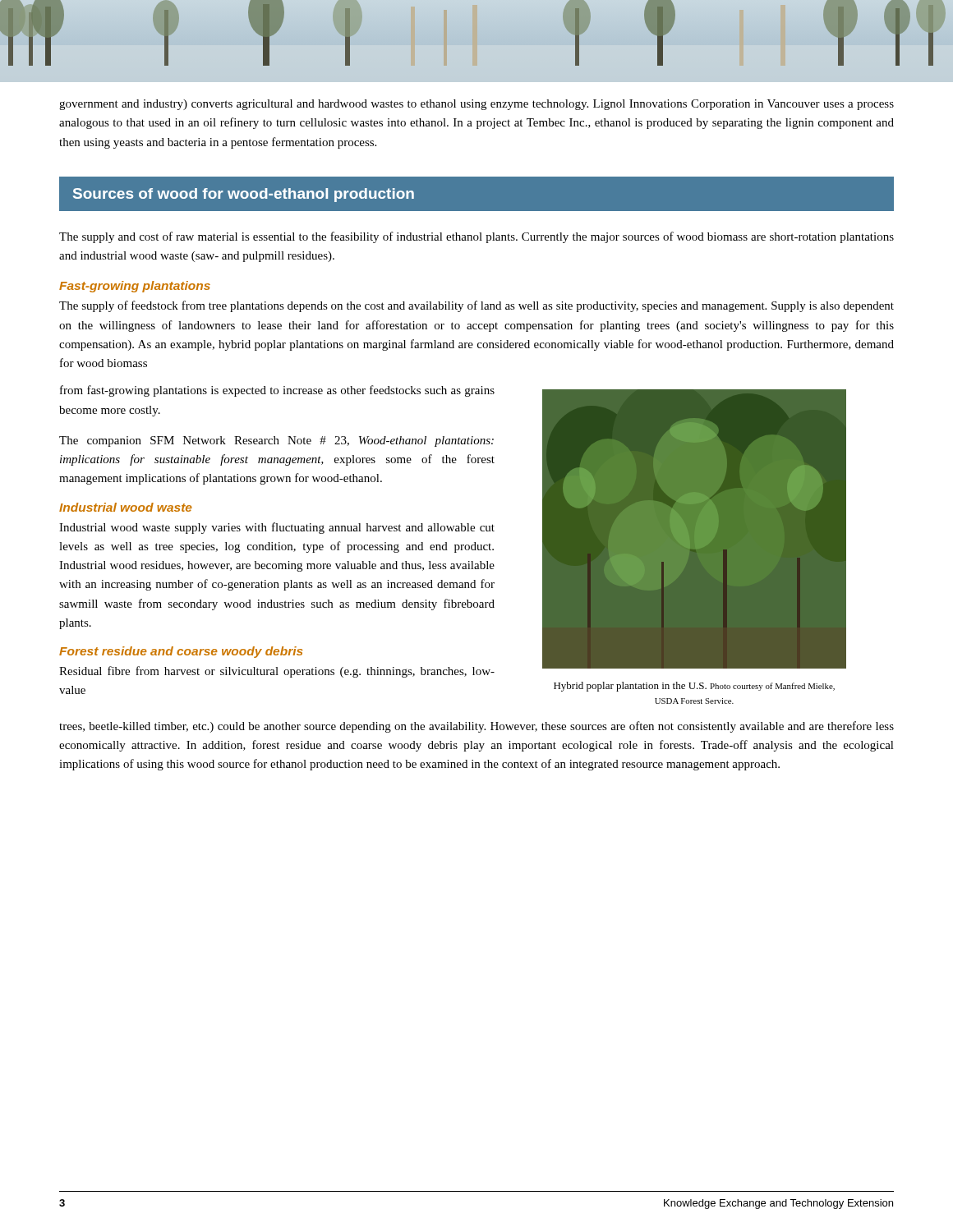The width and height of the screenshot is (953, 1232).
Task: Locate the section header that reads "Sources of wood"
Action: [x=244, y=193]
